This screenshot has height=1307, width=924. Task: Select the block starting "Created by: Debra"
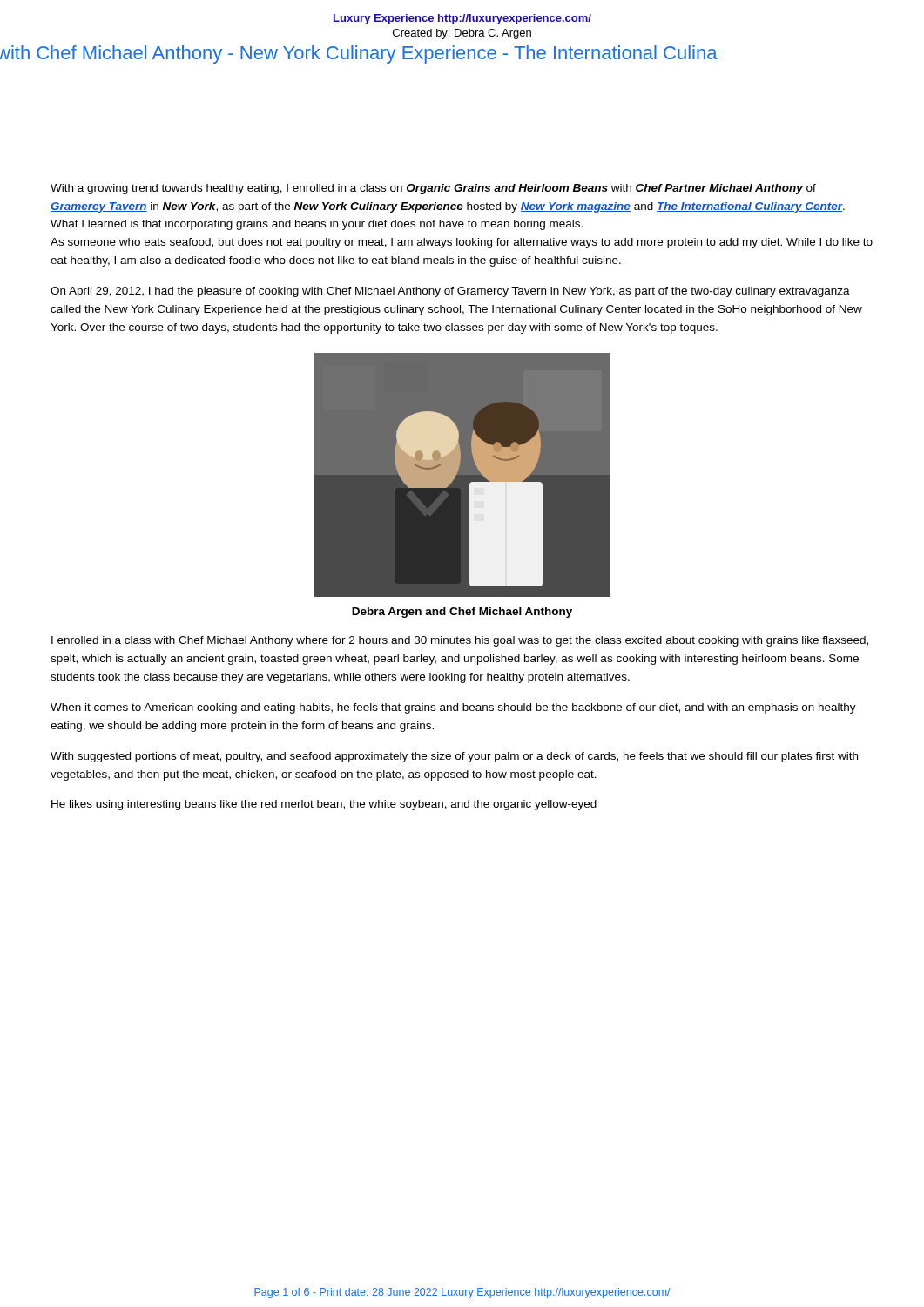pos(462,33)
